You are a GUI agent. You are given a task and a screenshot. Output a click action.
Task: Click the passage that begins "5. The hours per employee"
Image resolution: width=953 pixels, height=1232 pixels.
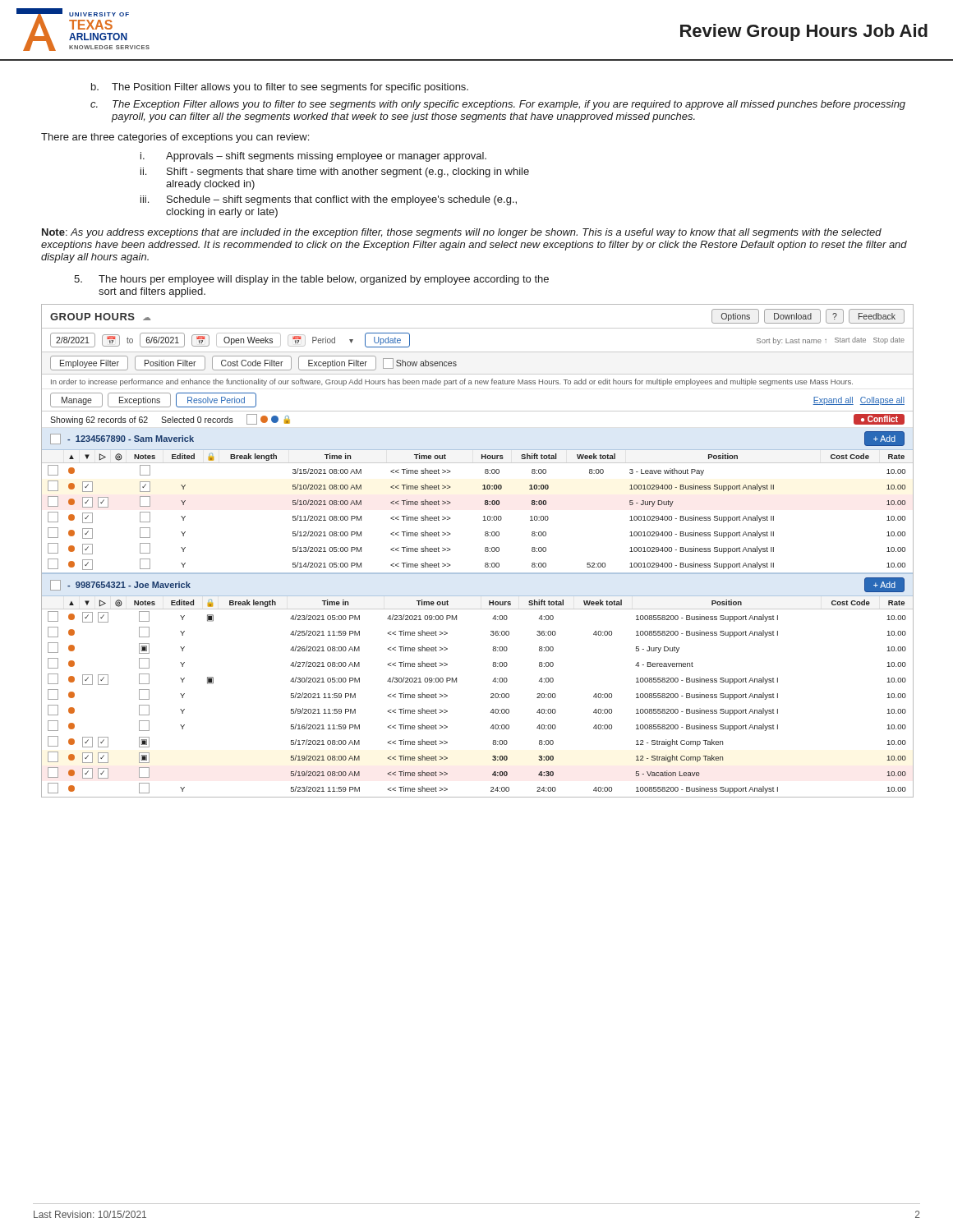pyautogui.click(x=312, y=285)
